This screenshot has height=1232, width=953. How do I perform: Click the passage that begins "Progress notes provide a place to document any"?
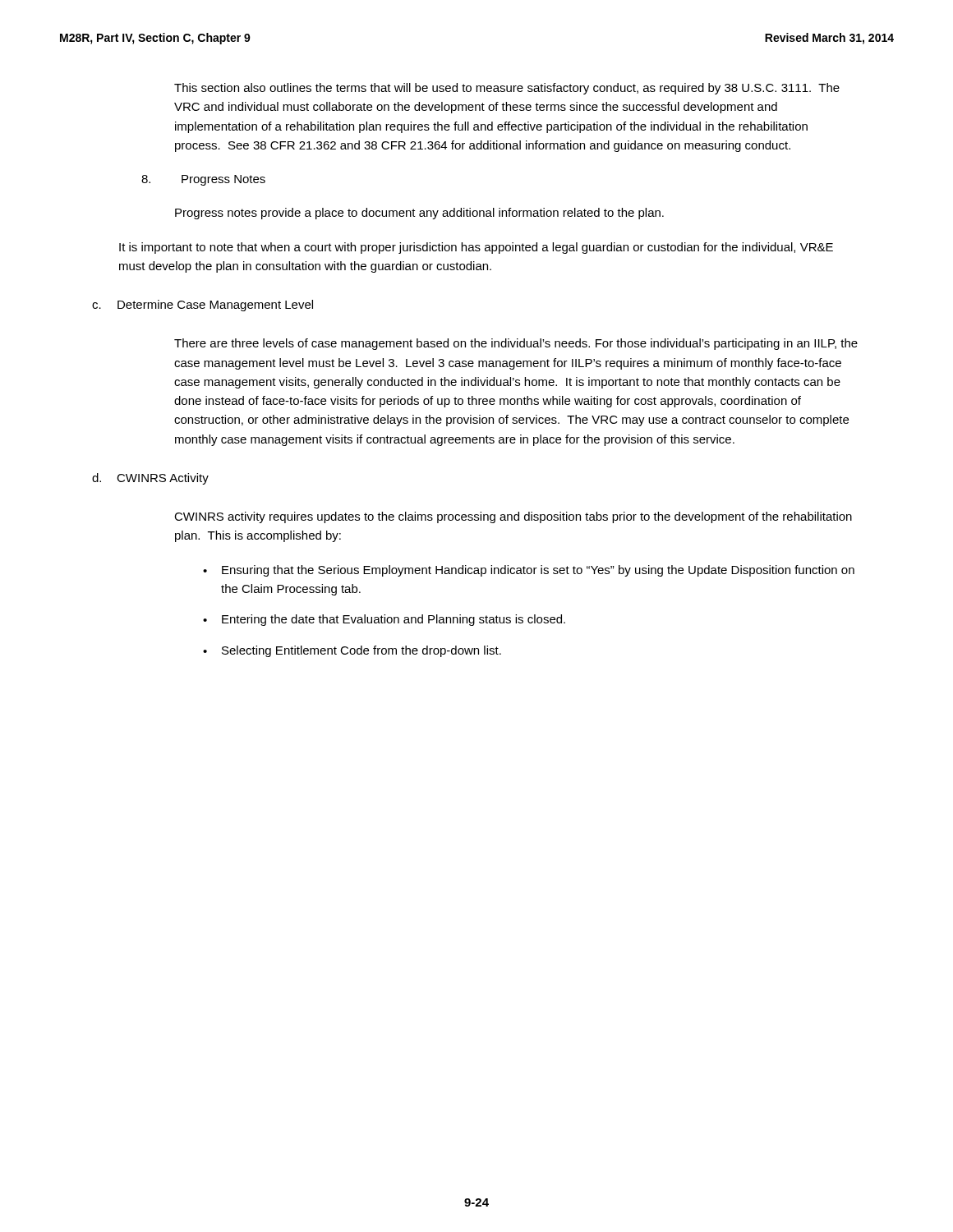coord(419,213)
